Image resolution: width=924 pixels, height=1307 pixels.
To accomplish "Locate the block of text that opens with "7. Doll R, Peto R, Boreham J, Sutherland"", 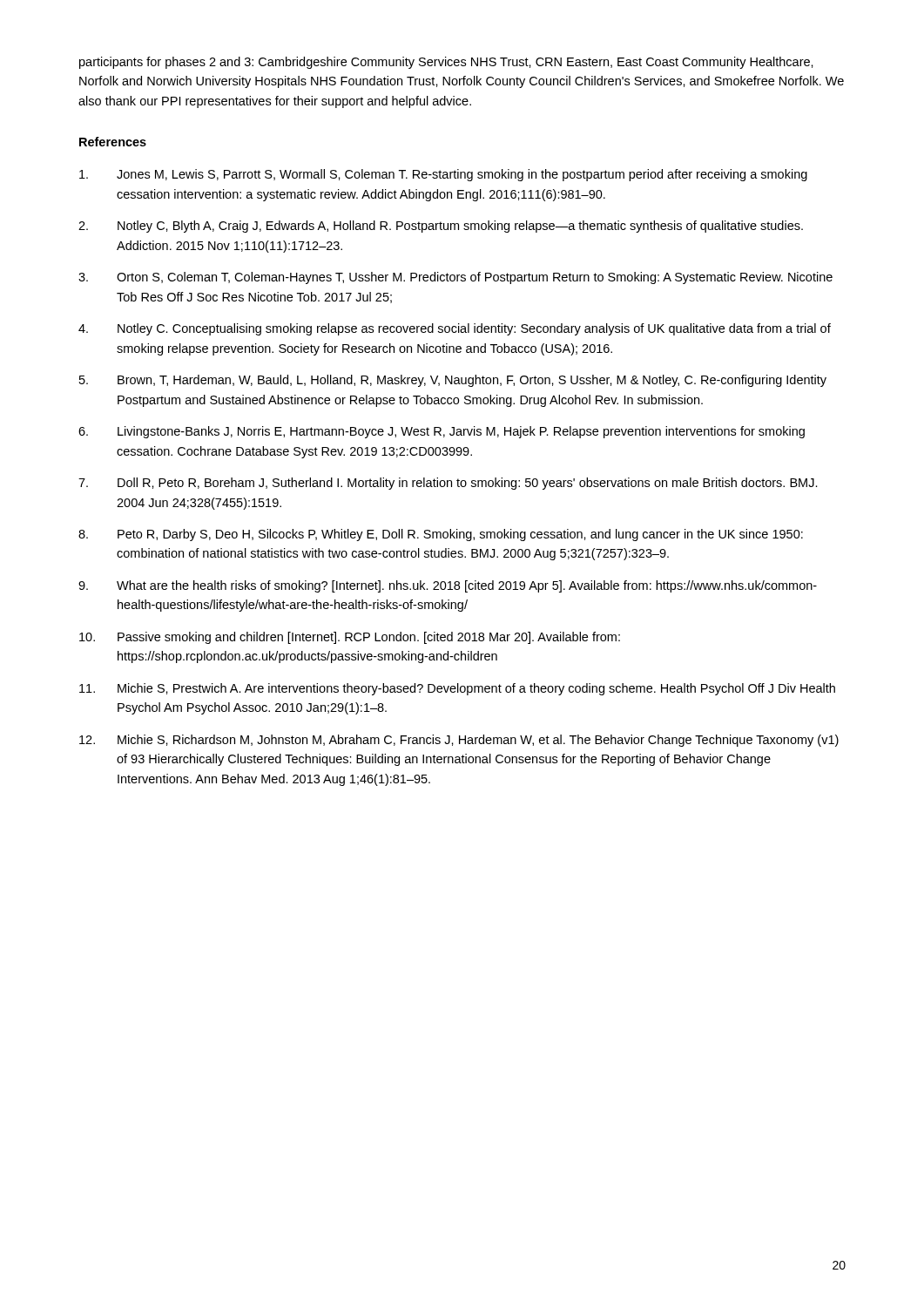I will [x=462, y=493].
